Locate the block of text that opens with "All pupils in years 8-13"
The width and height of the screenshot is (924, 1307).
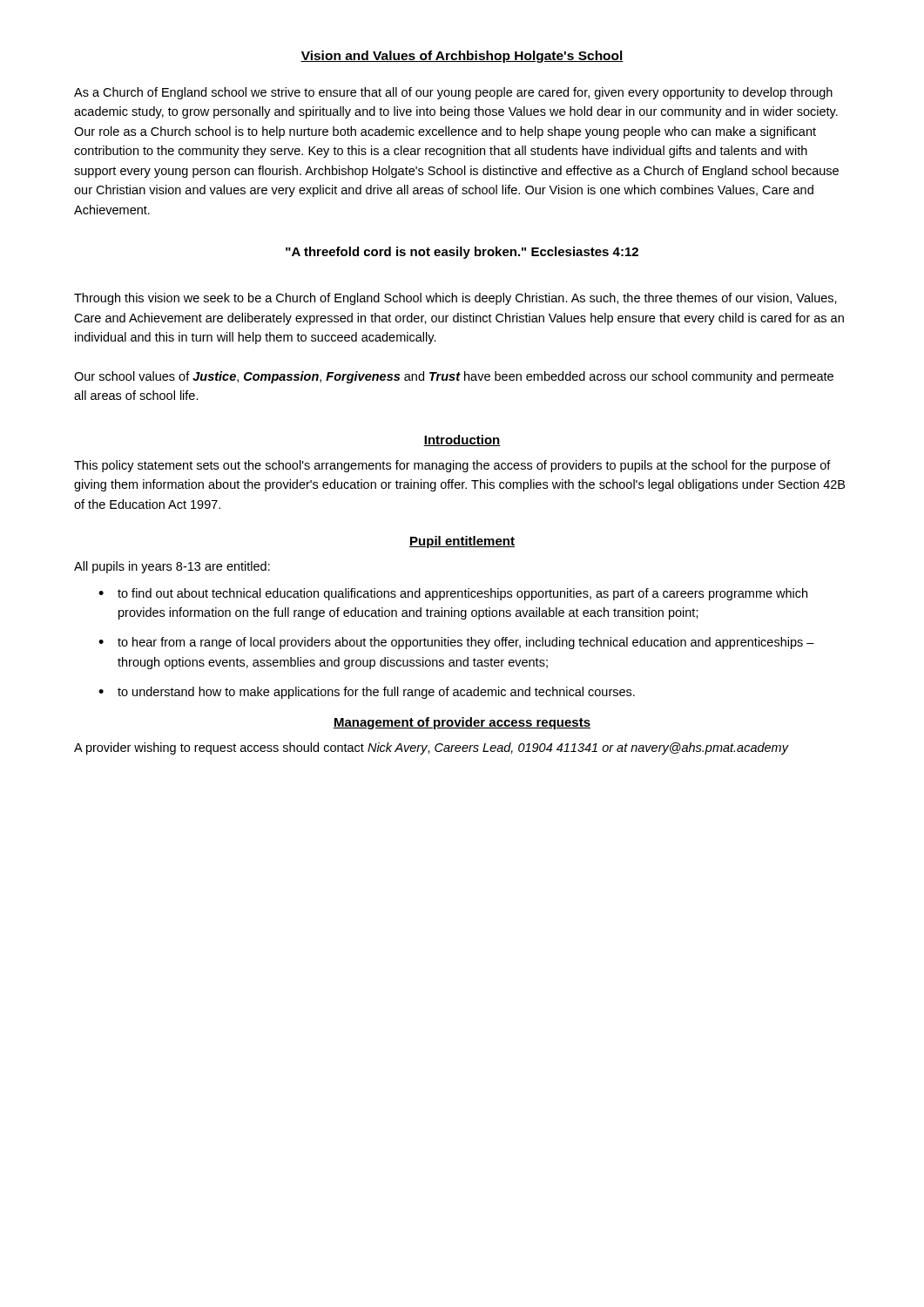[x=172, y=566]
